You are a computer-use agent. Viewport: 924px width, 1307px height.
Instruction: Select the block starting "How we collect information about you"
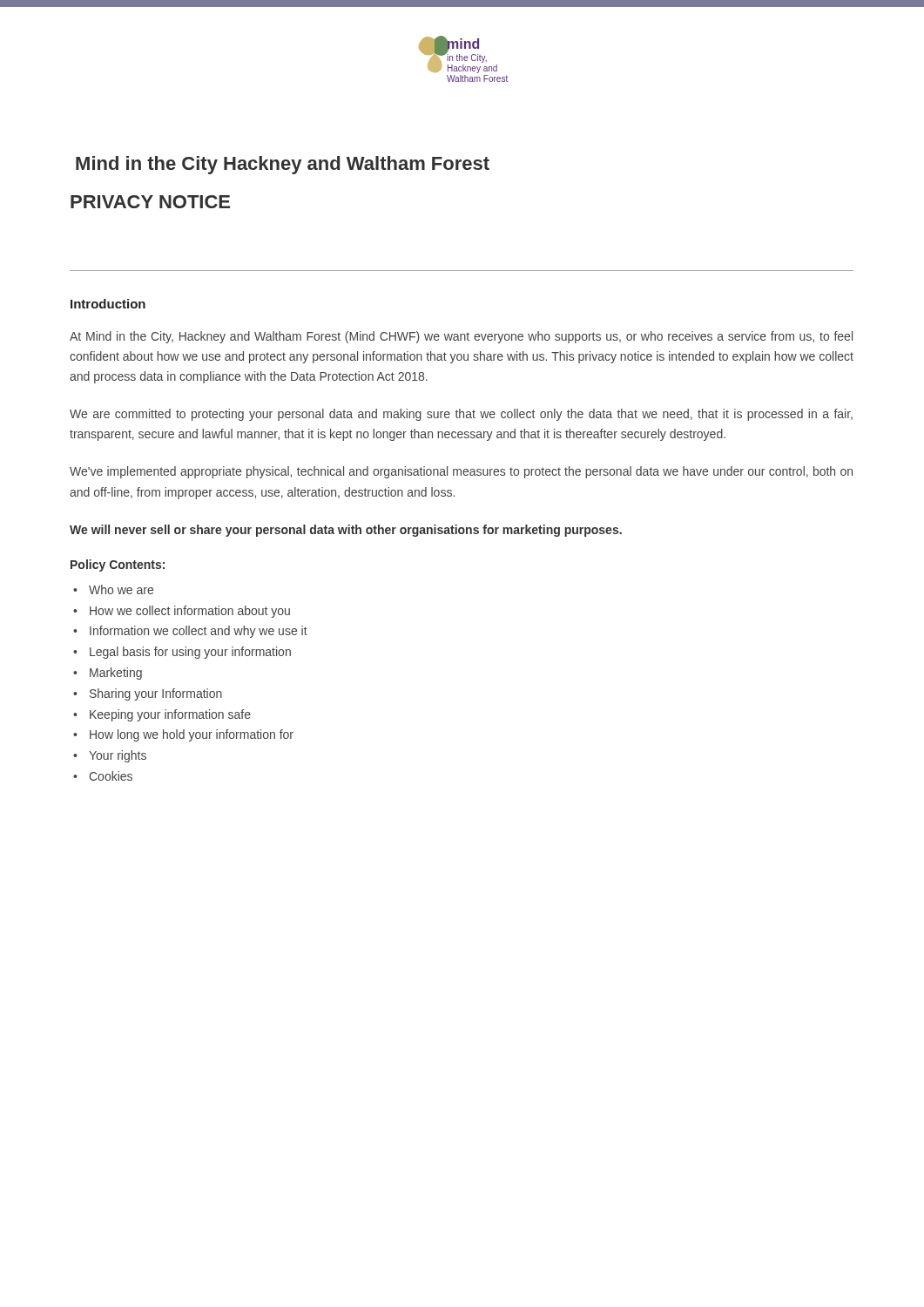[190, 610]
